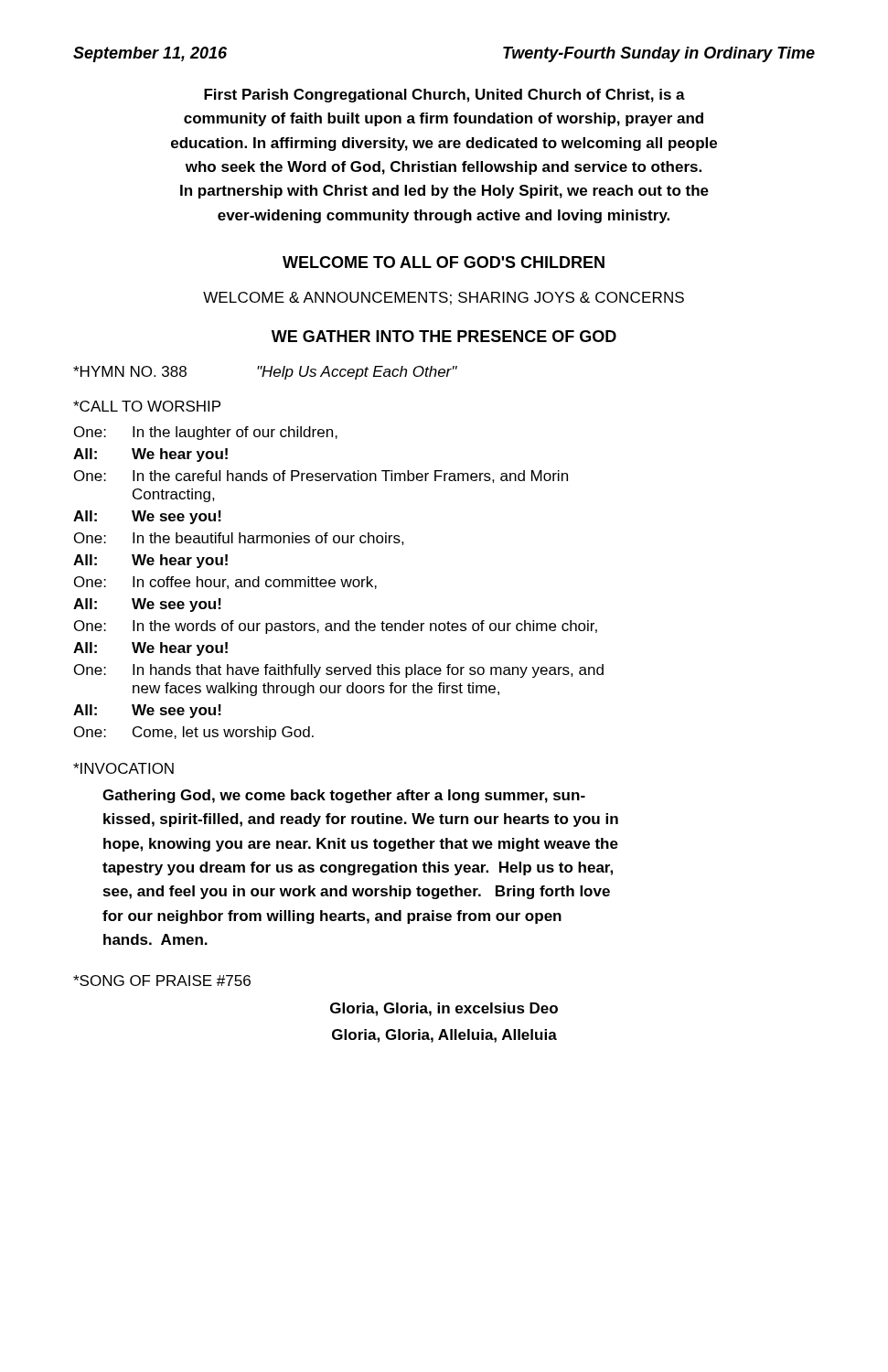Where does it say "WELCOME TO ALL OF GOD'S CHILDREN"?
Image resolution: width=888 pixels, height=1372 pixels.
point(444,263)
